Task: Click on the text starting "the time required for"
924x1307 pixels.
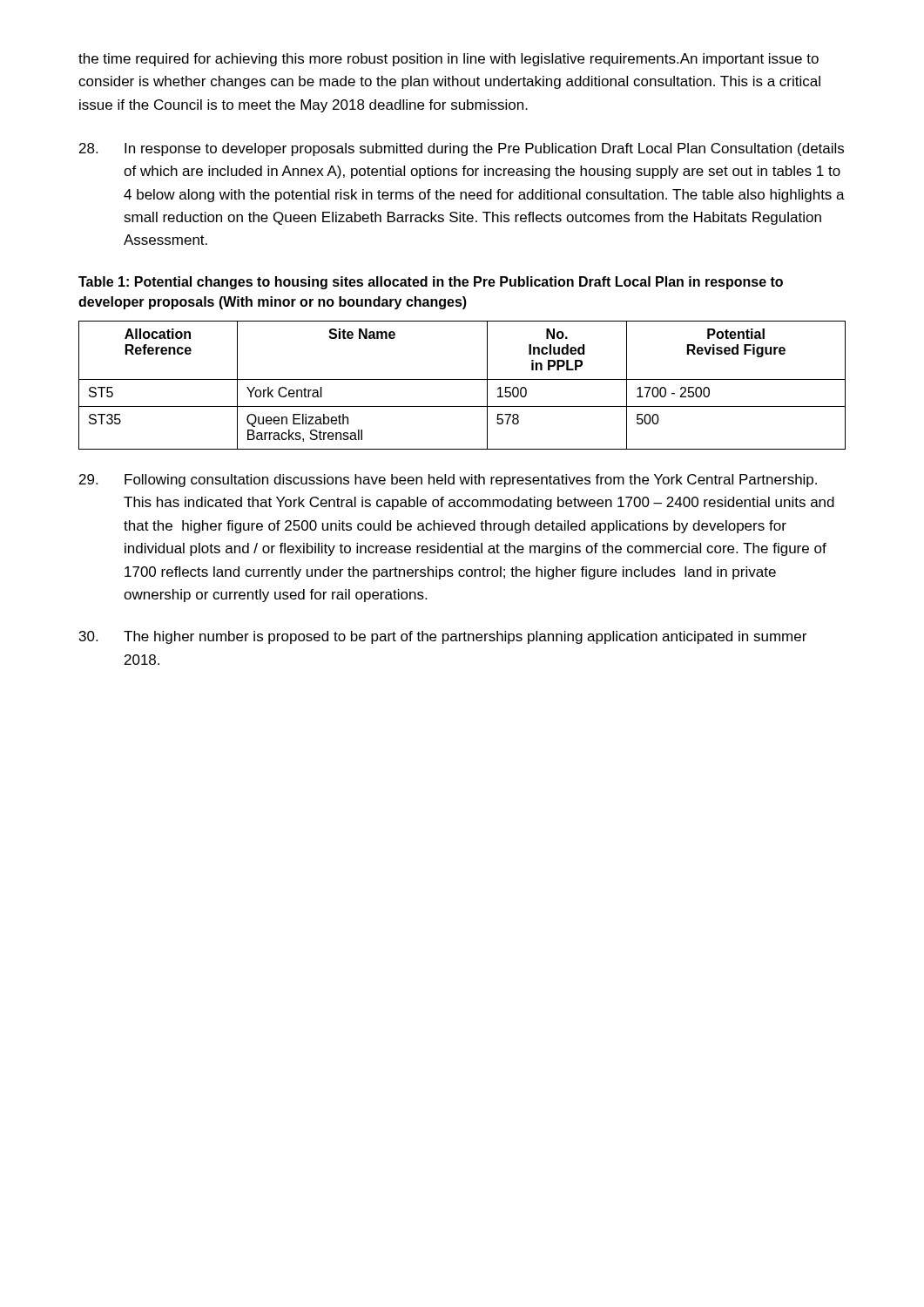Action: click(450, 82)
